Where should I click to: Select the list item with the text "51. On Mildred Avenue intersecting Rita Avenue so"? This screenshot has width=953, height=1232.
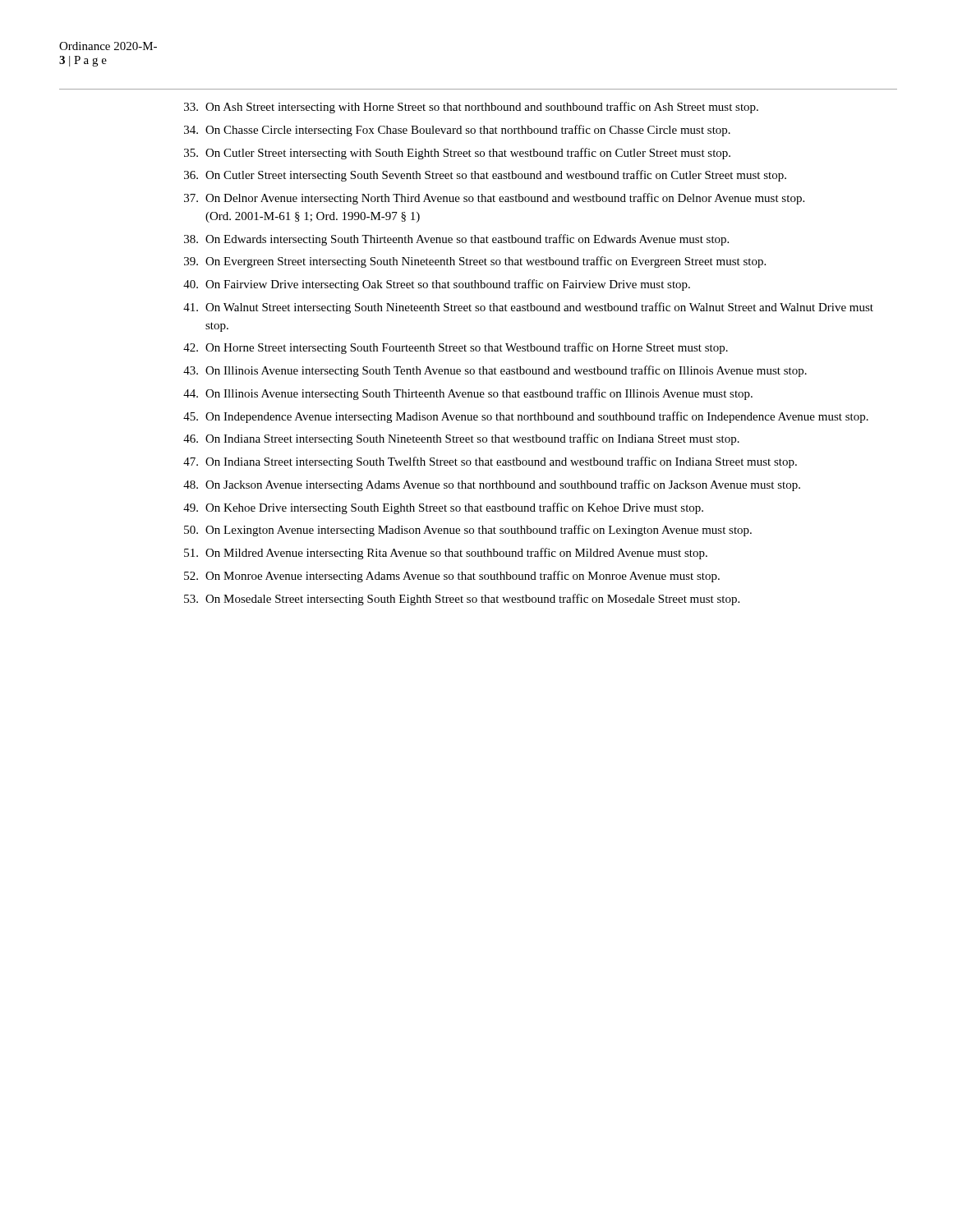522,553
